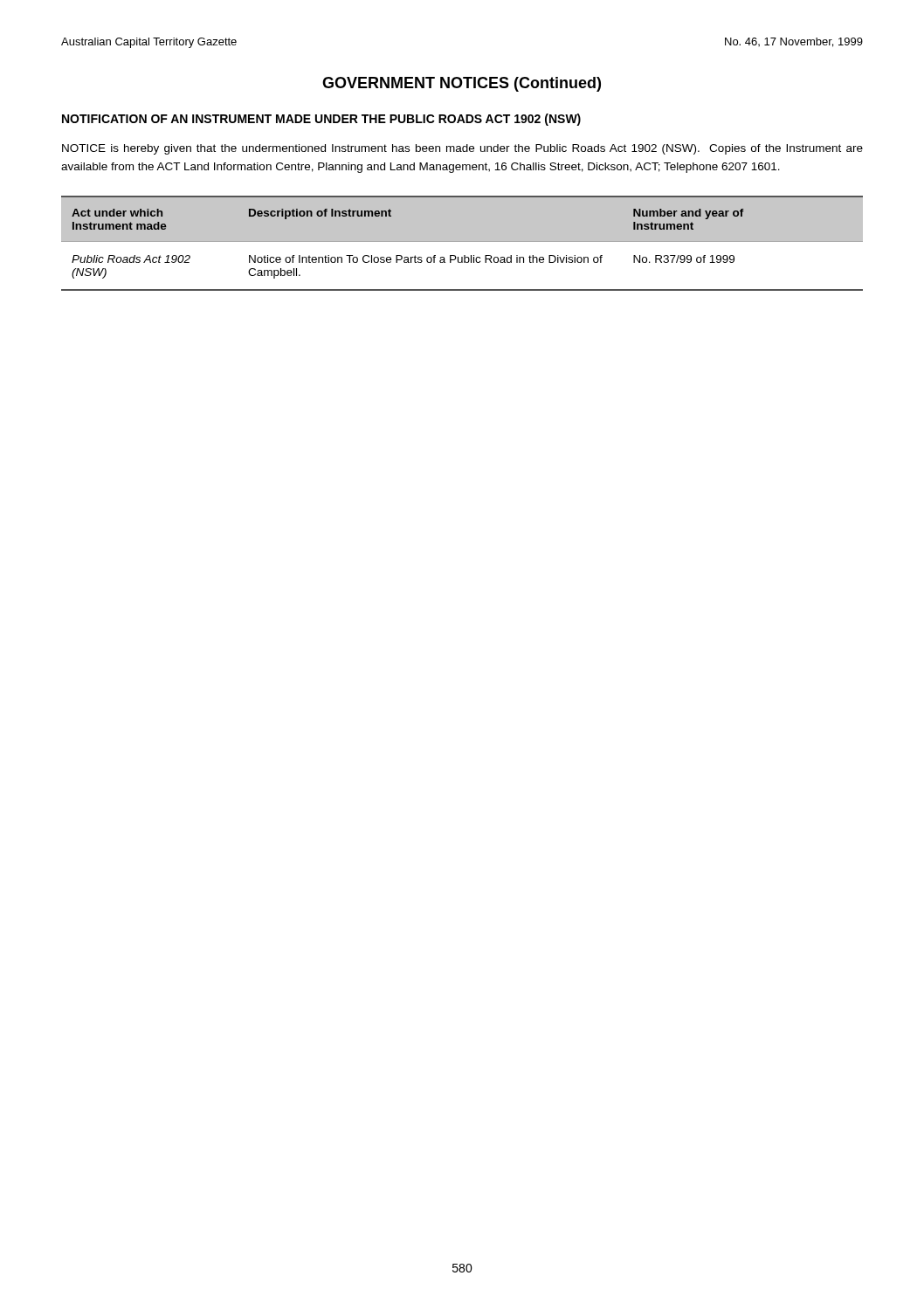Image resolution: width=924 pixels, height=1310 pixels.
Task: Point to the block starting "NOTIFICATION OF AN INSTRUMENT"
Action: click(x=321, y=119)
